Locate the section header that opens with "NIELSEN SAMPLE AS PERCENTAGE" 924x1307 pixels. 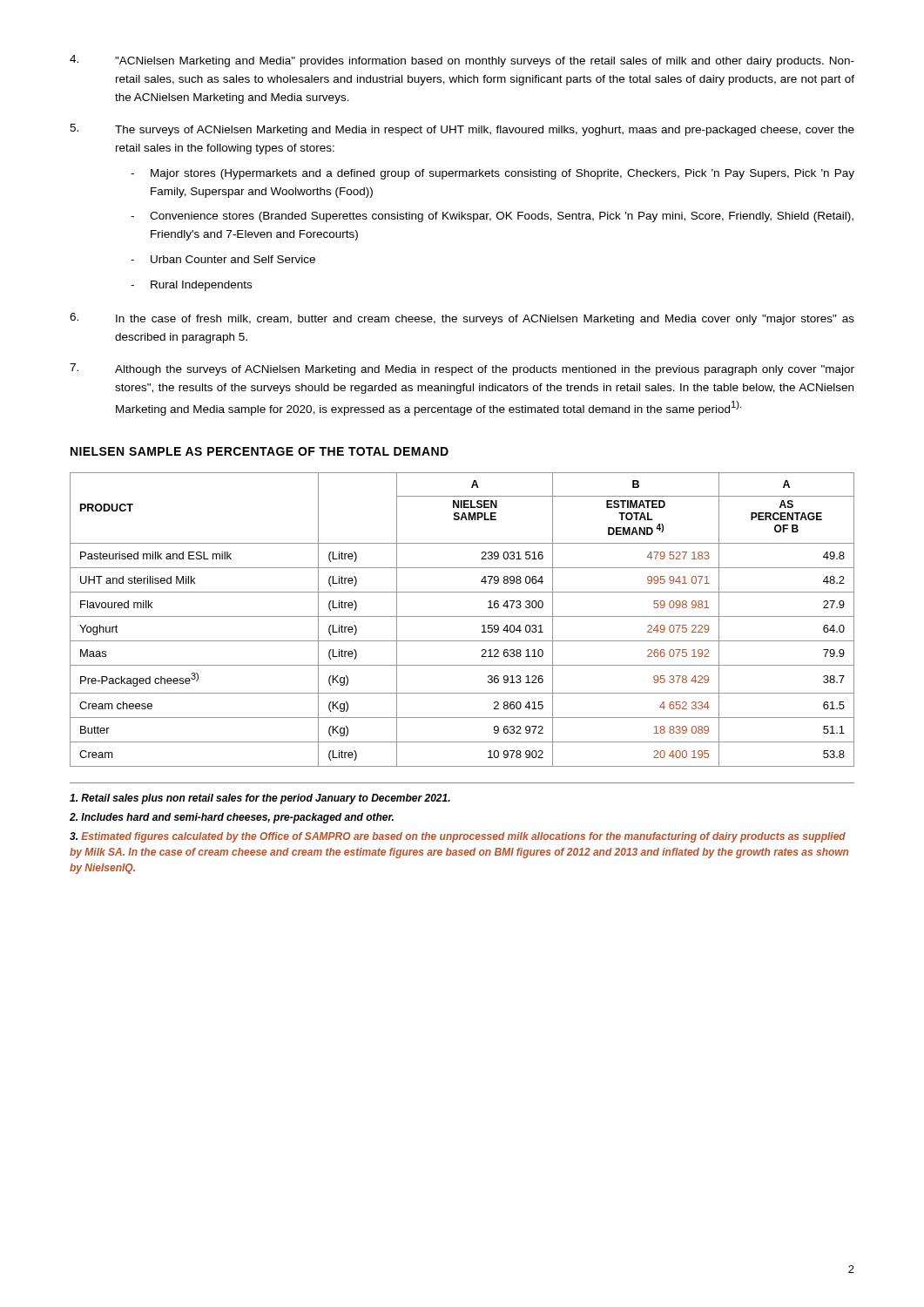(x=259, y=452)
